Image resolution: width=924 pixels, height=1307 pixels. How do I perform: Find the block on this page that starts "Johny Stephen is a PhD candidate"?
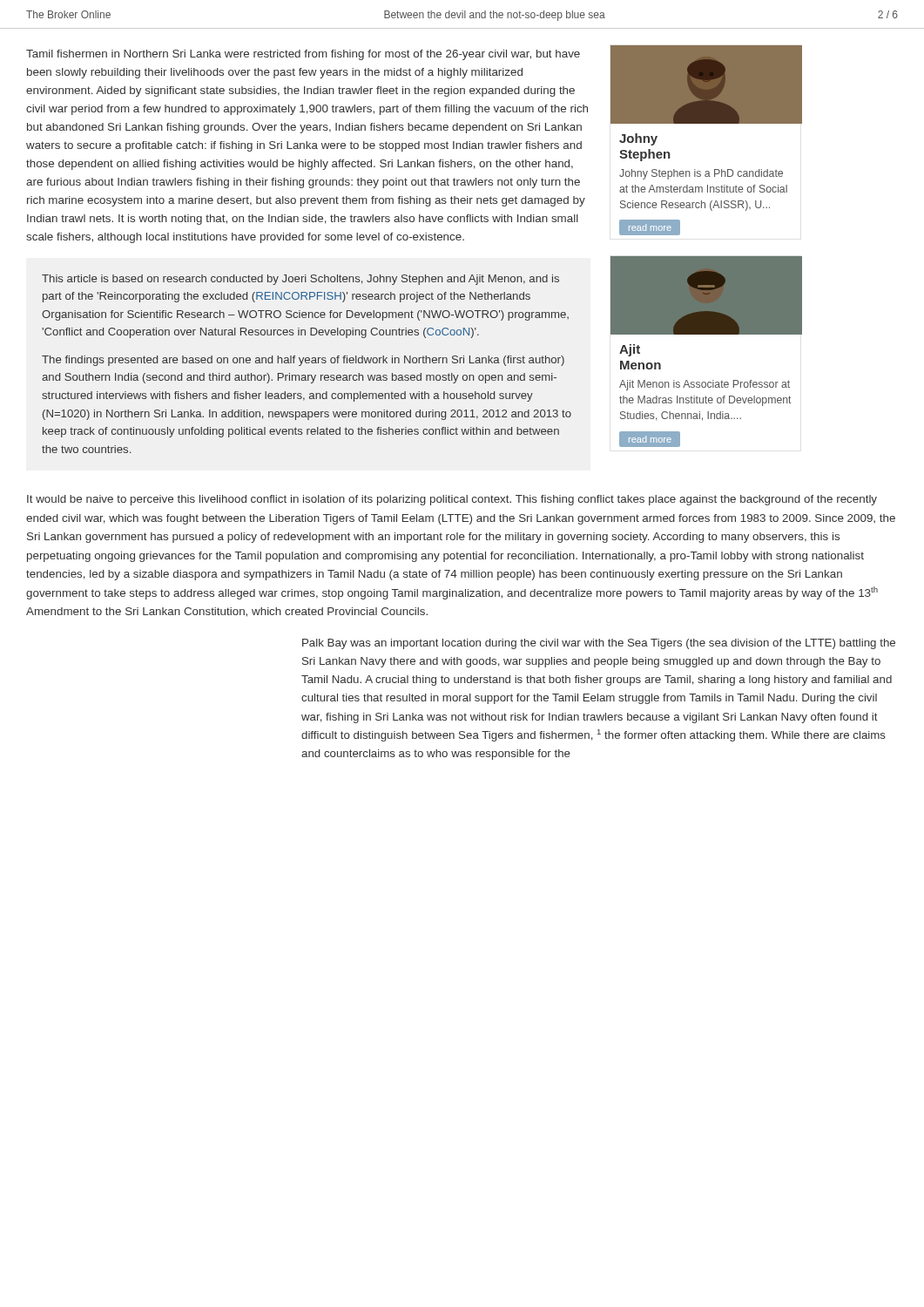[x=703, y=189]
